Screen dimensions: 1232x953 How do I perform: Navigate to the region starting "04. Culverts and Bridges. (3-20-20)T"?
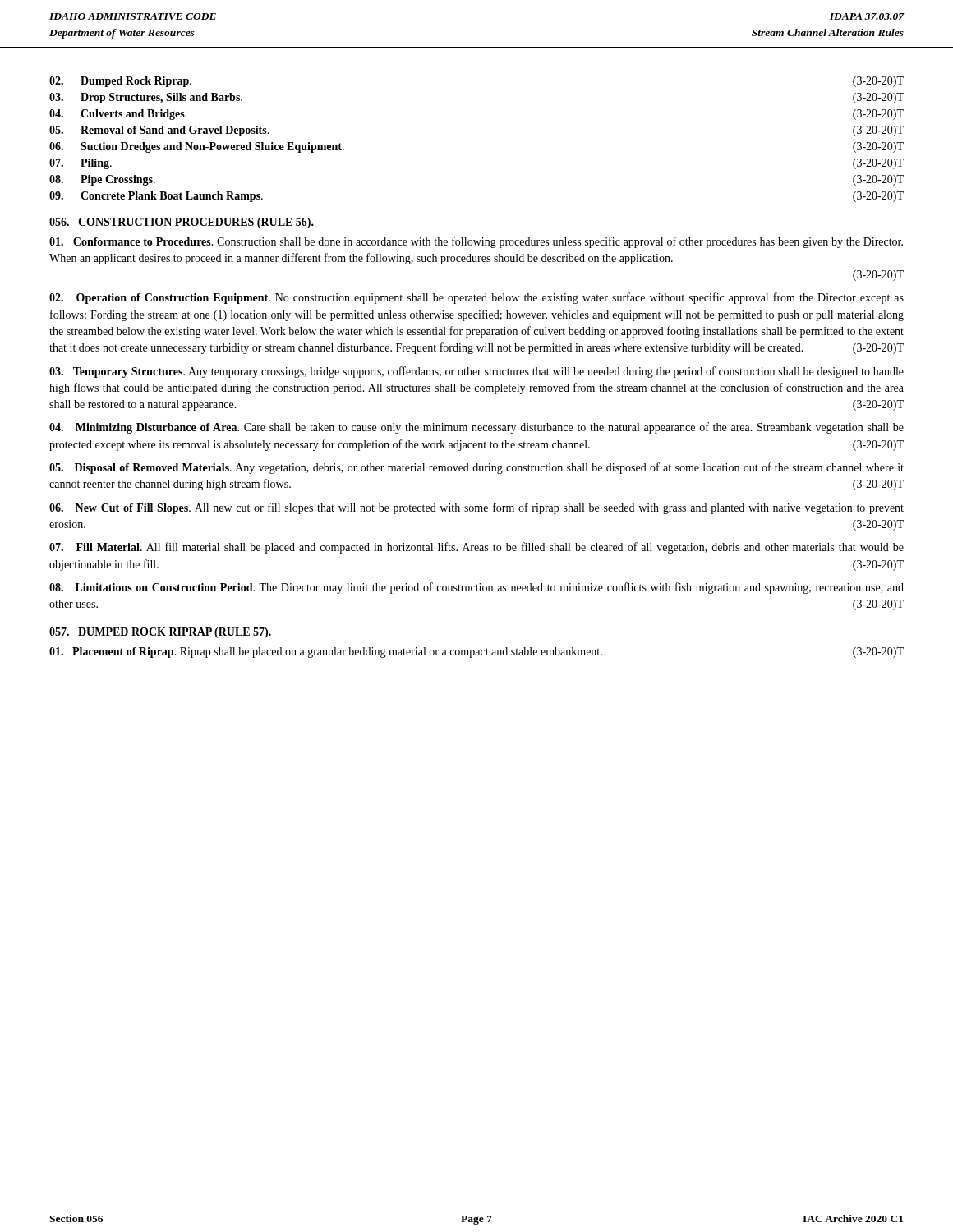pos(132,115)
